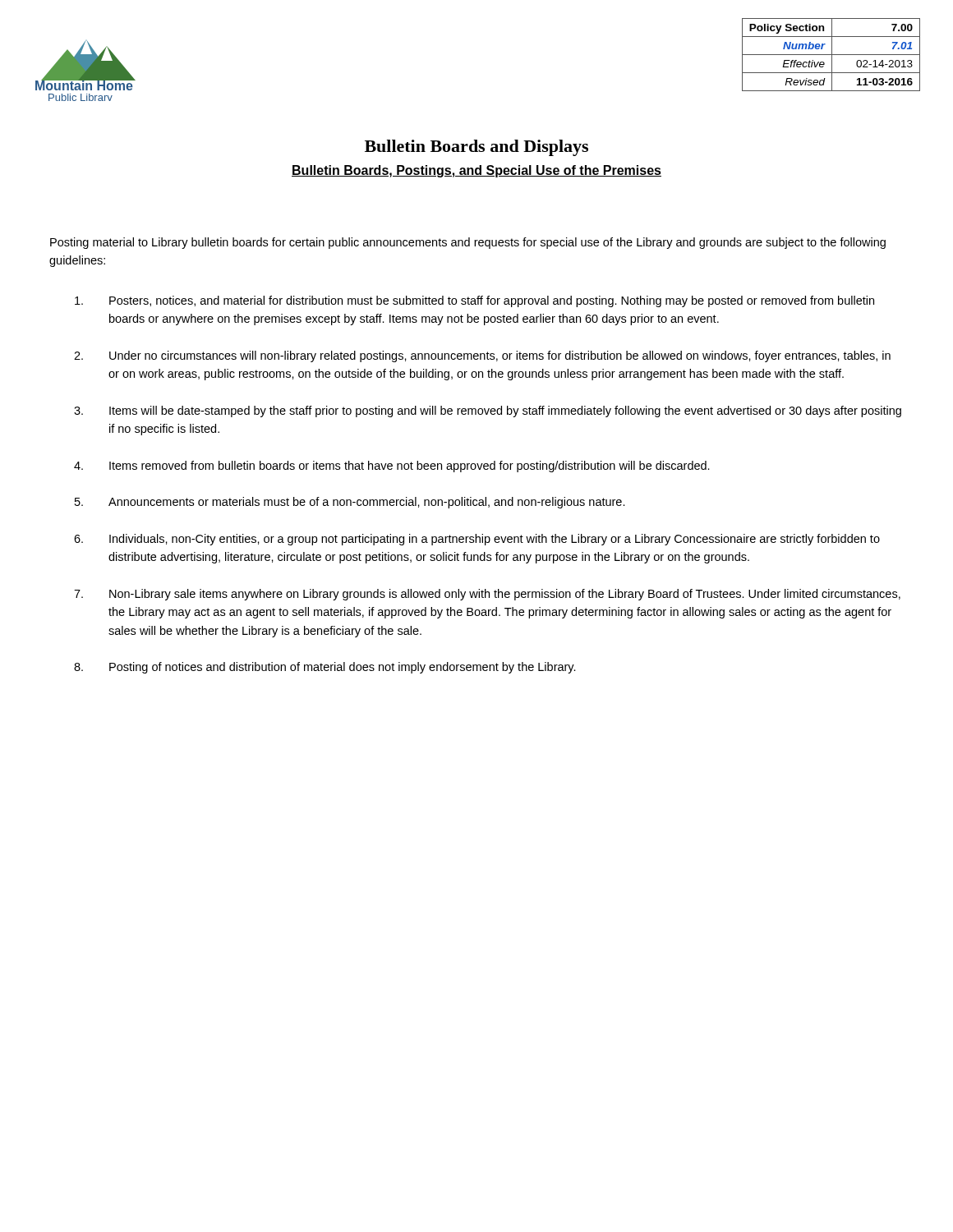Click on the logo
953x1232 pixels.
point(115,62)
